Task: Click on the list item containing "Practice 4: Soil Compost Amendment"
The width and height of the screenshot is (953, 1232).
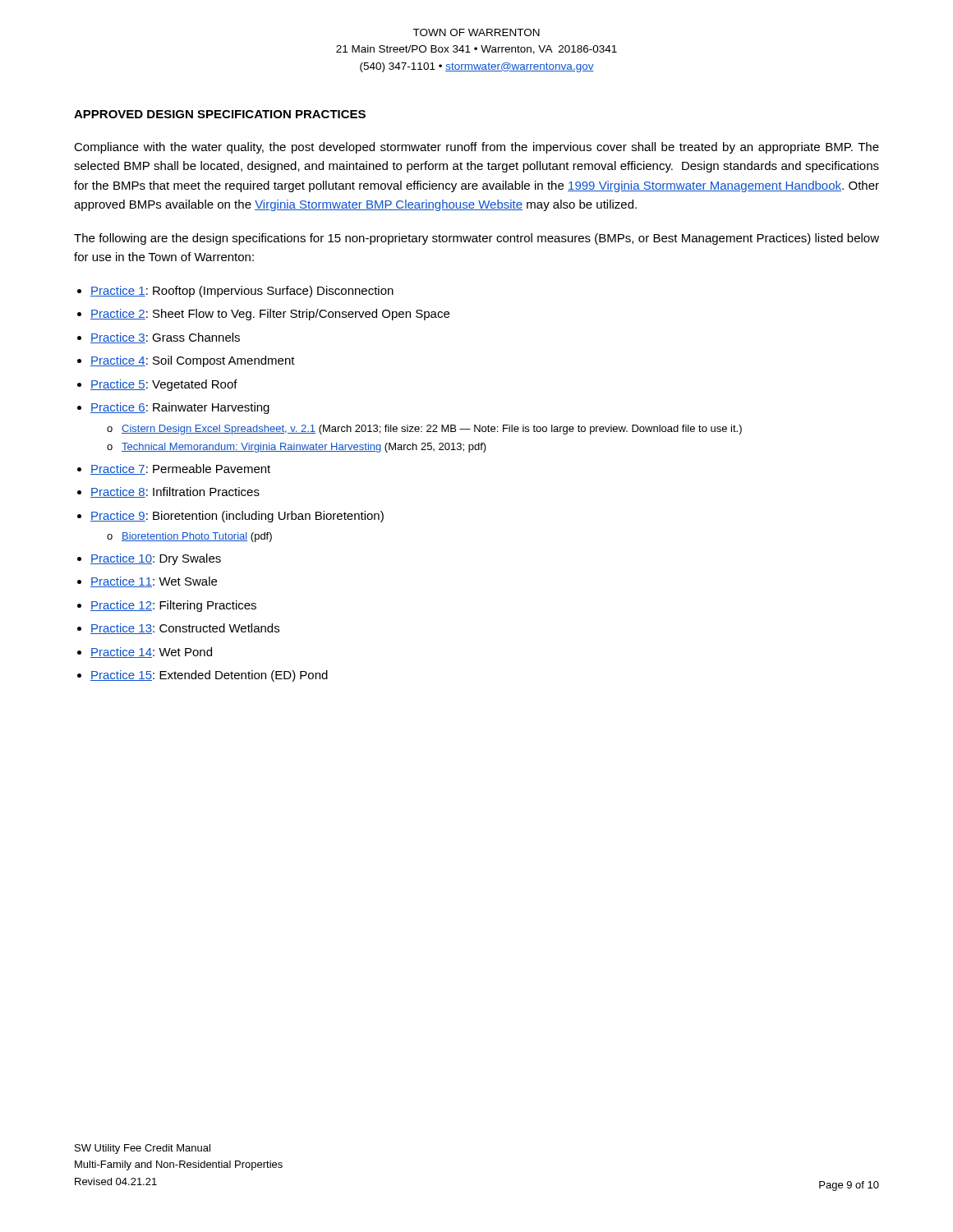Action: point(192,360)
